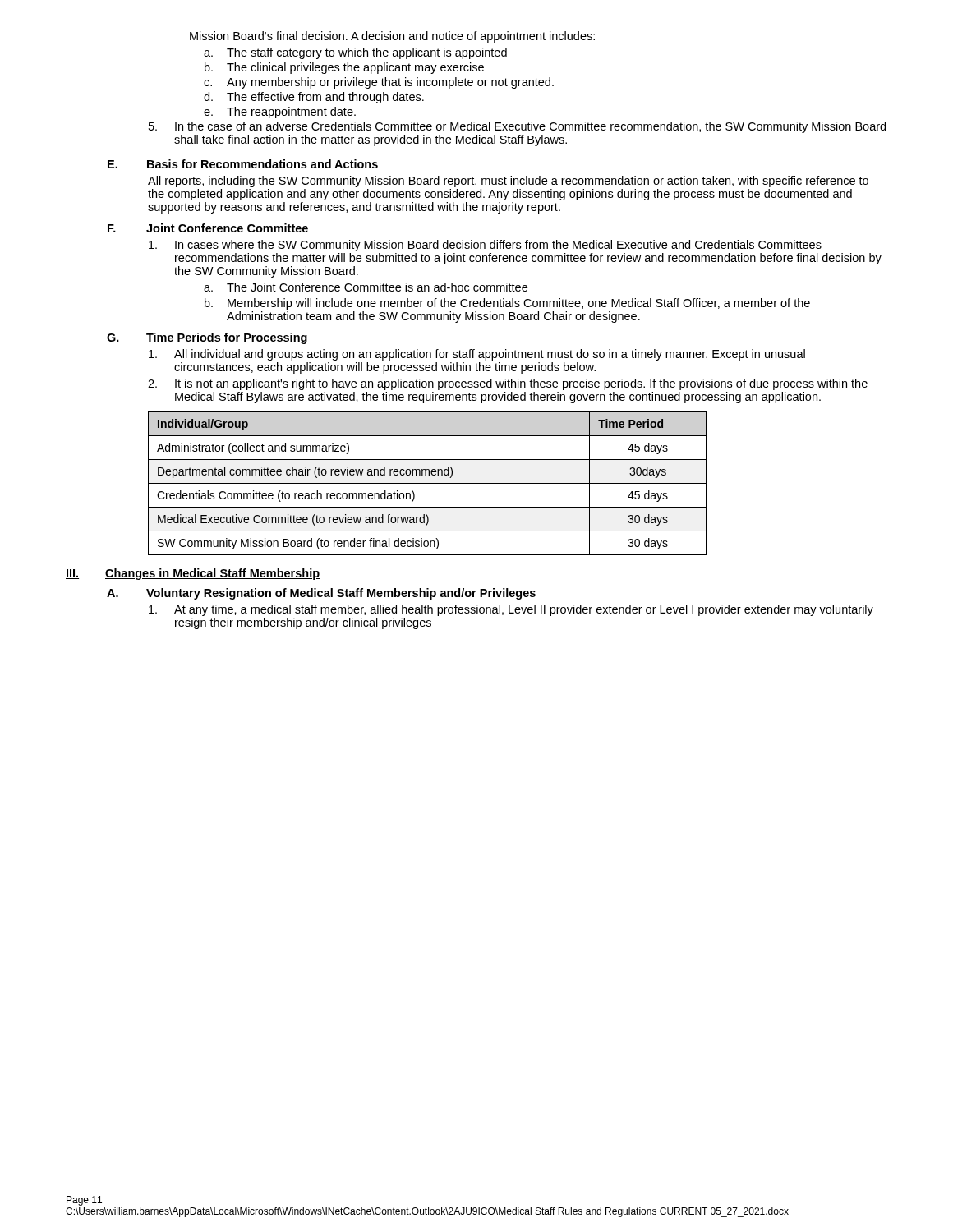Click on the passage starting "A. Voluntary Resignation of Medical Staff Membership"

(x=497, y=593)
